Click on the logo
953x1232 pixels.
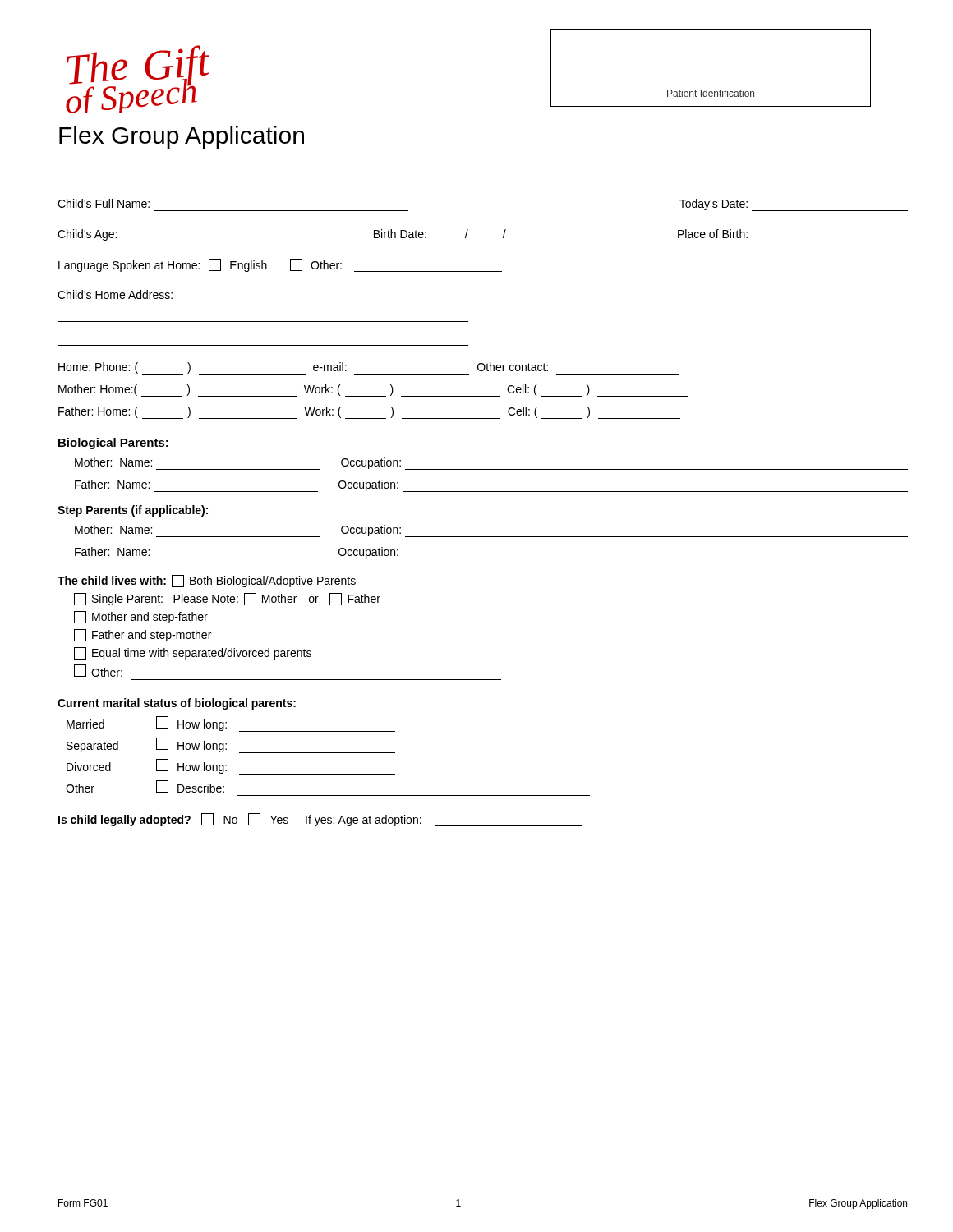(x=189, y=69)
